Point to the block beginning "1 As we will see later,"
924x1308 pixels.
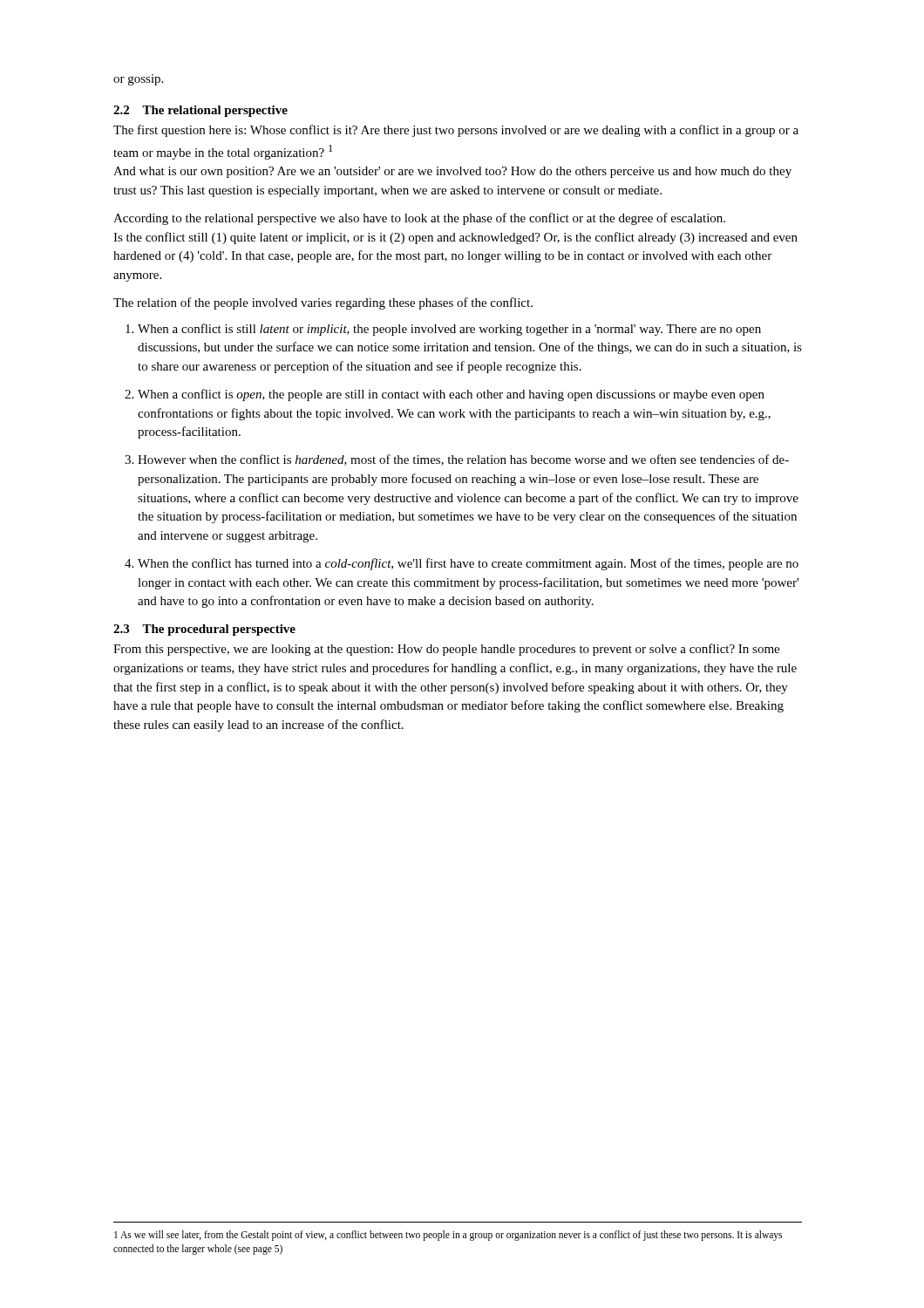448,1242
